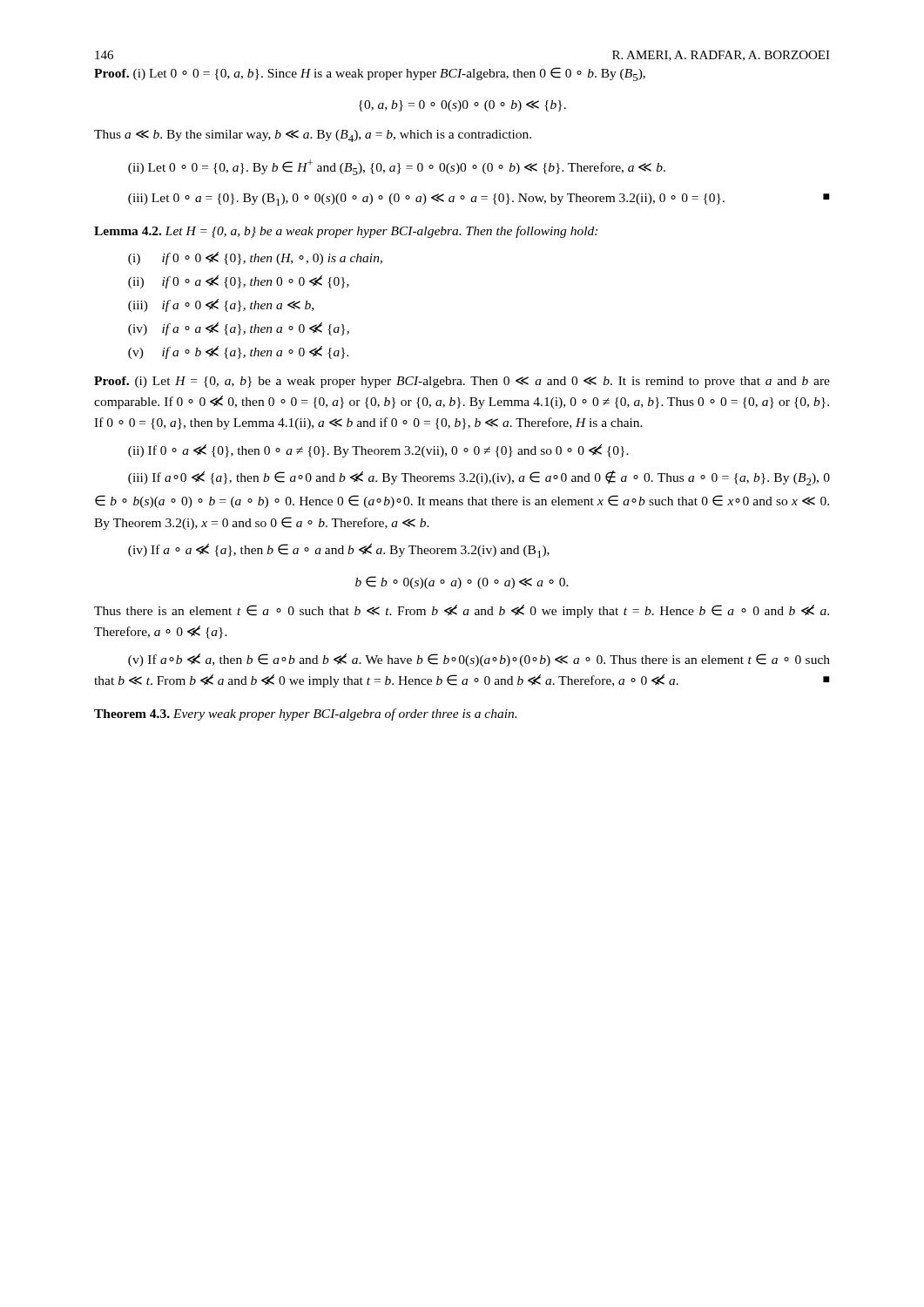Locate the block of text that opens with "Thus there is"
The width and height of the screenshot is (924, 1307).
[x=462, y=646]
